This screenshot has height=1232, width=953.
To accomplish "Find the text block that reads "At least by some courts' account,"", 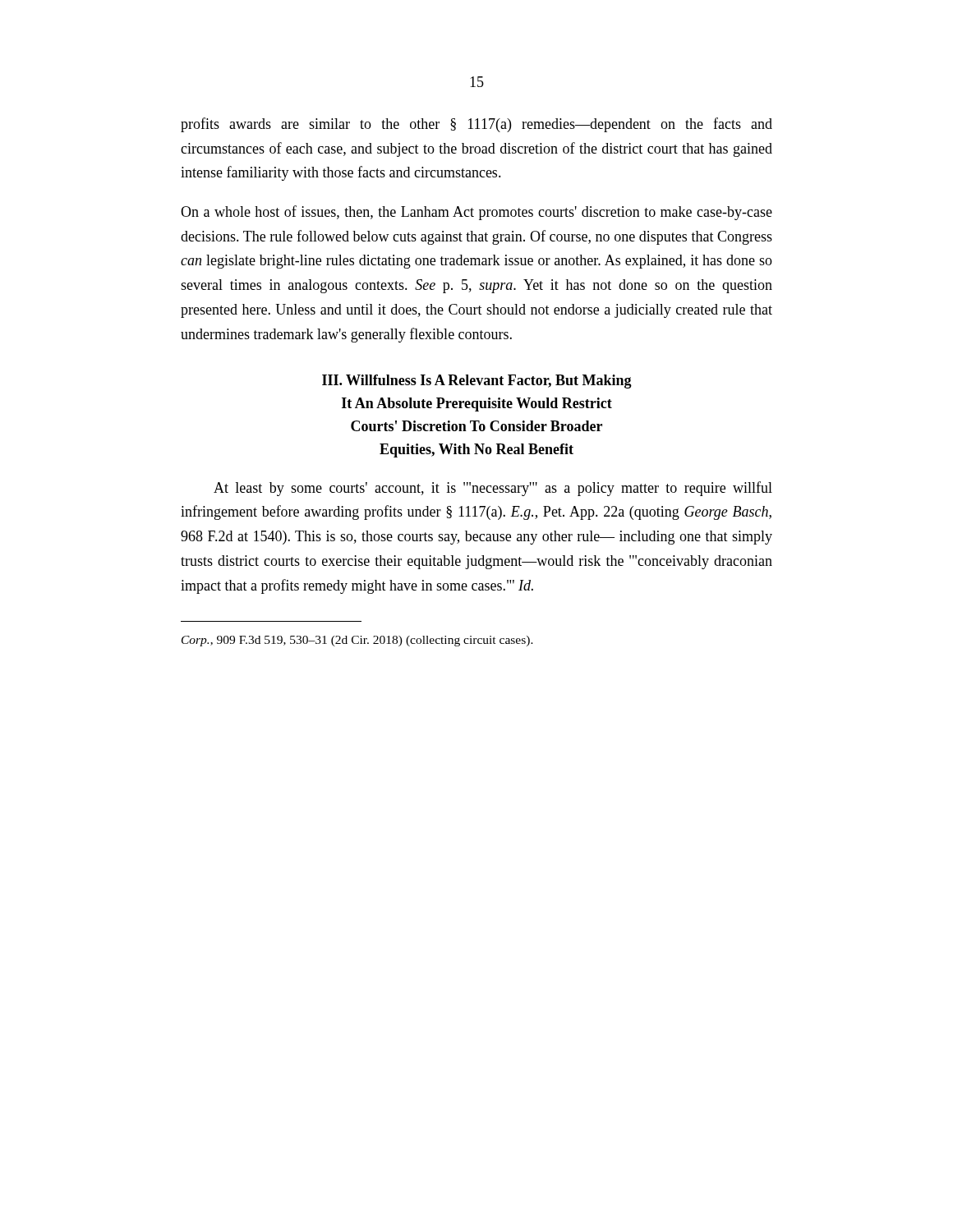I will pos(476,536).
